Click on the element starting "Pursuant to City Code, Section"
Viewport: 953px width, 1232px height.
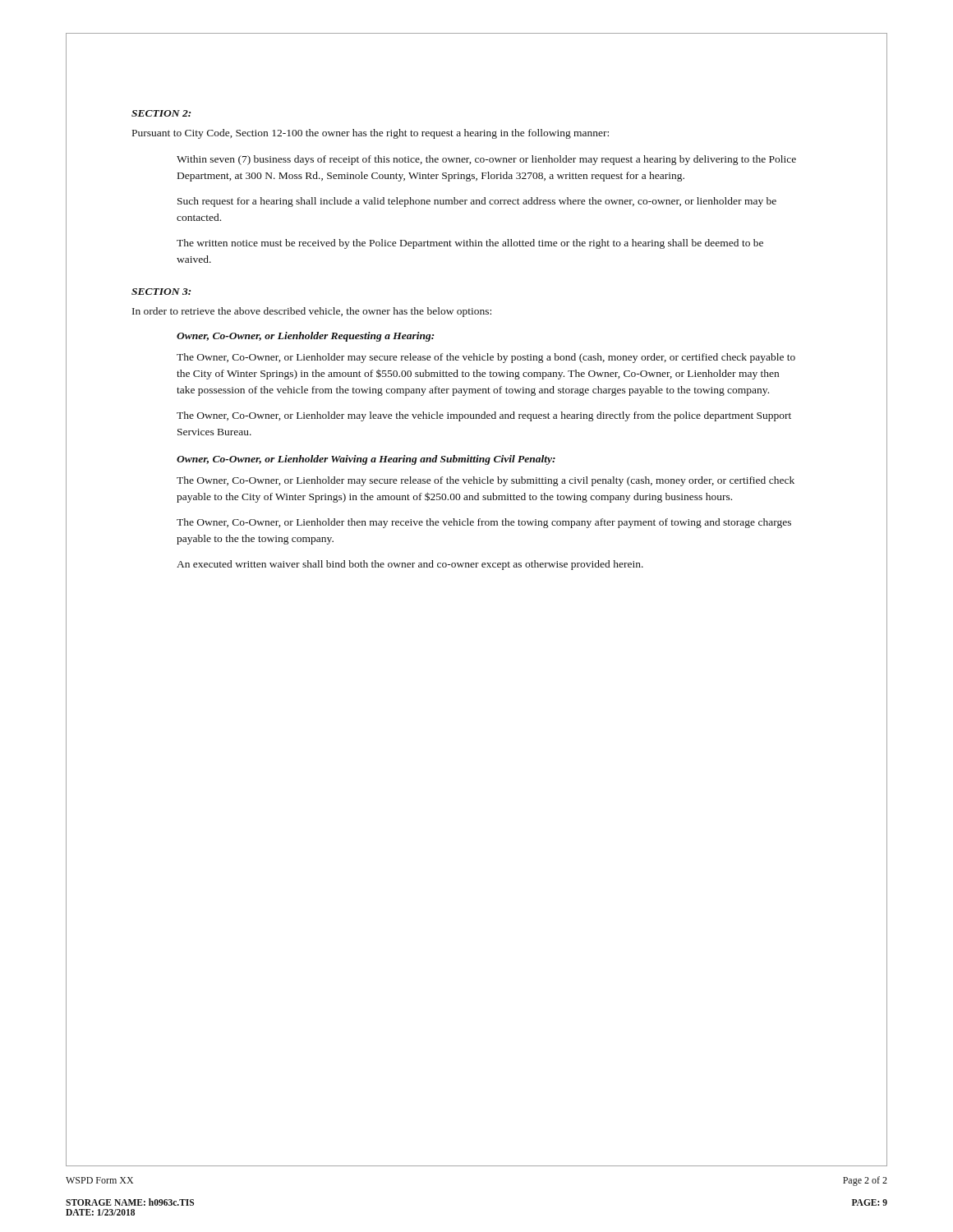[x=371, y=133]
